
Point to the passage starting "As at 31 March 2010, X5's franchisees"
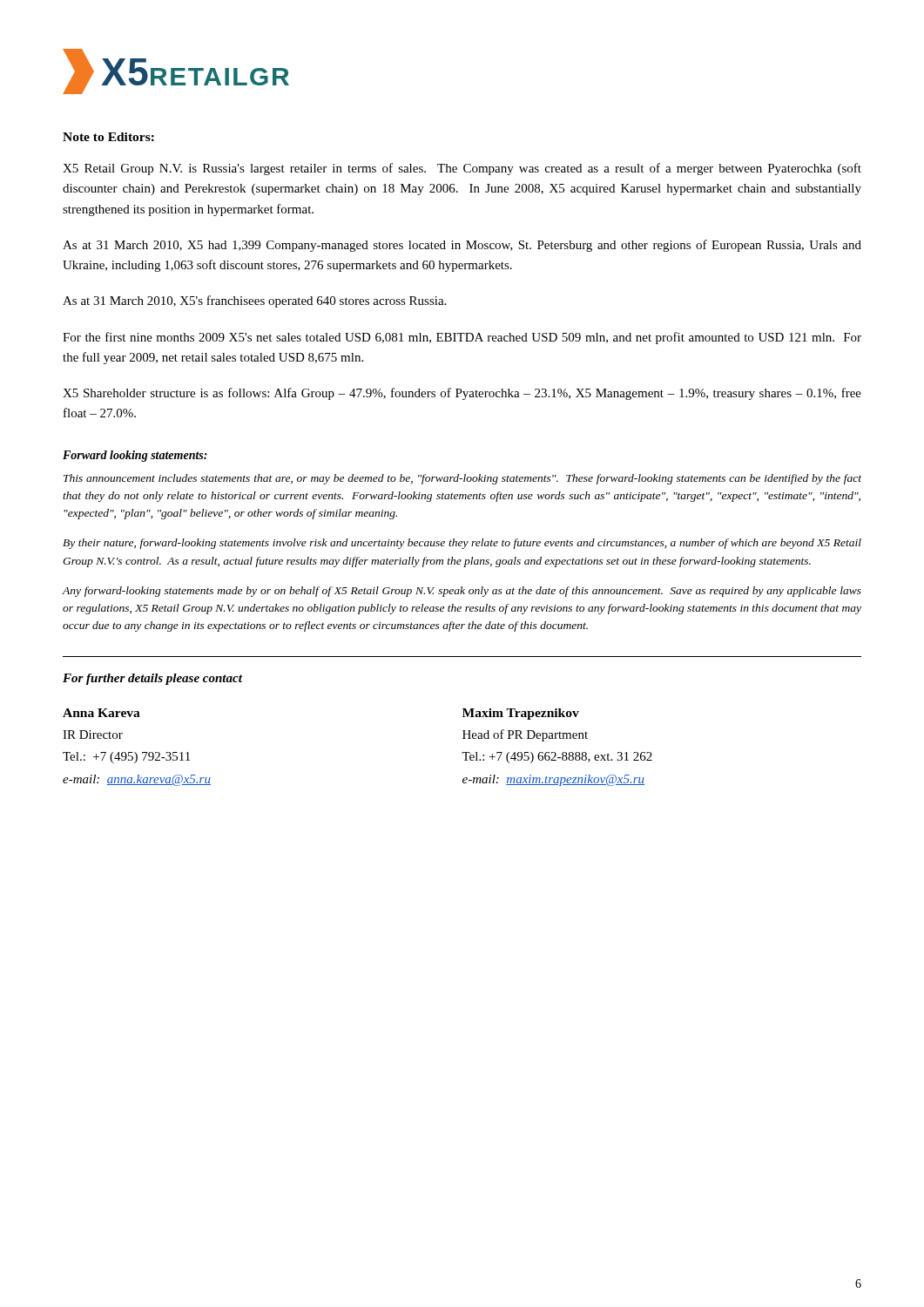click(x=255, y=301)
